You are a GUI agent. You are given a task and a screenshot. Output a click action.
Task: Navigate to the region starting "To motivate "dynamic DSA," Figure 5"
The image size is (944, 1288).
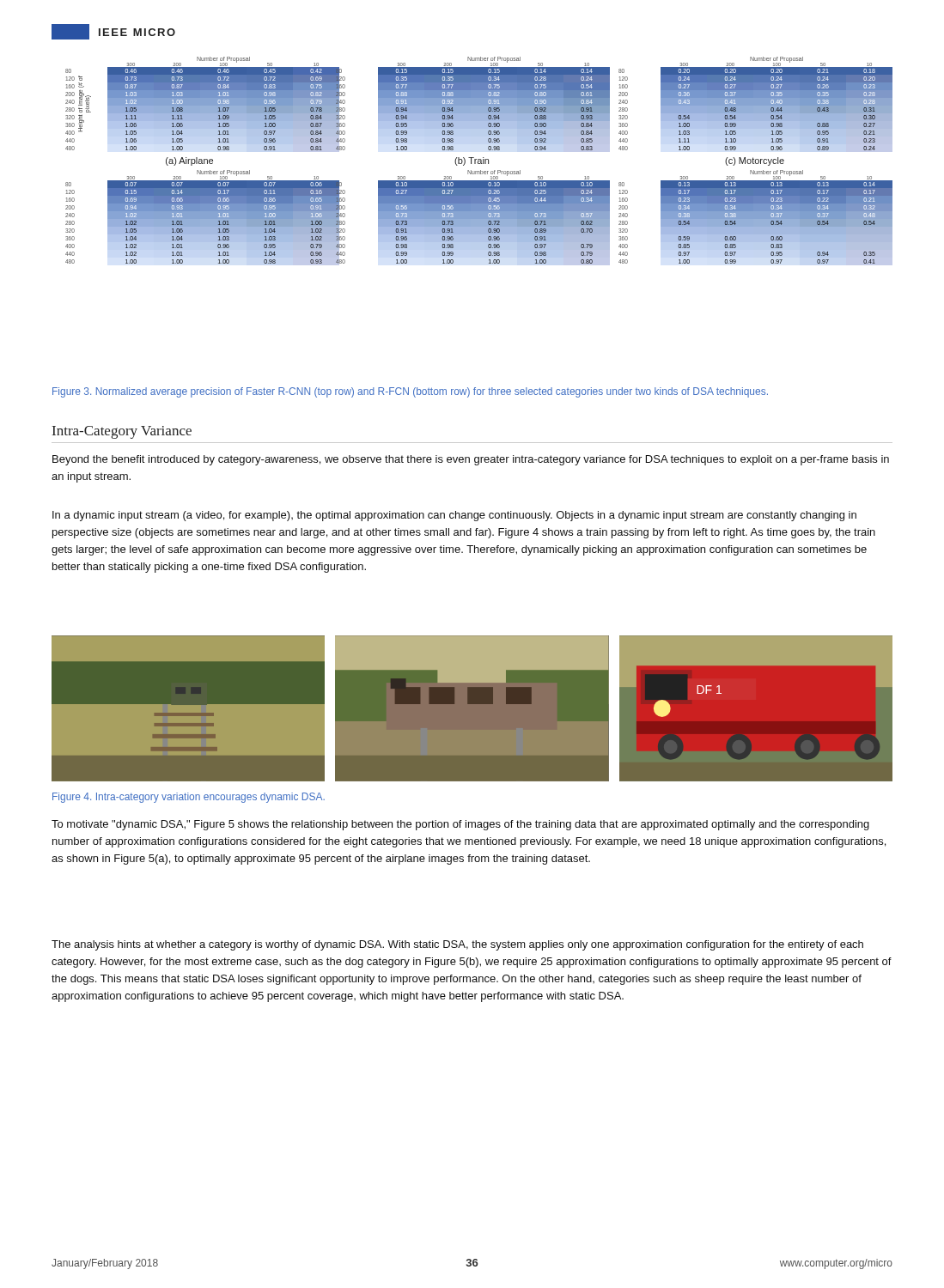469,841
